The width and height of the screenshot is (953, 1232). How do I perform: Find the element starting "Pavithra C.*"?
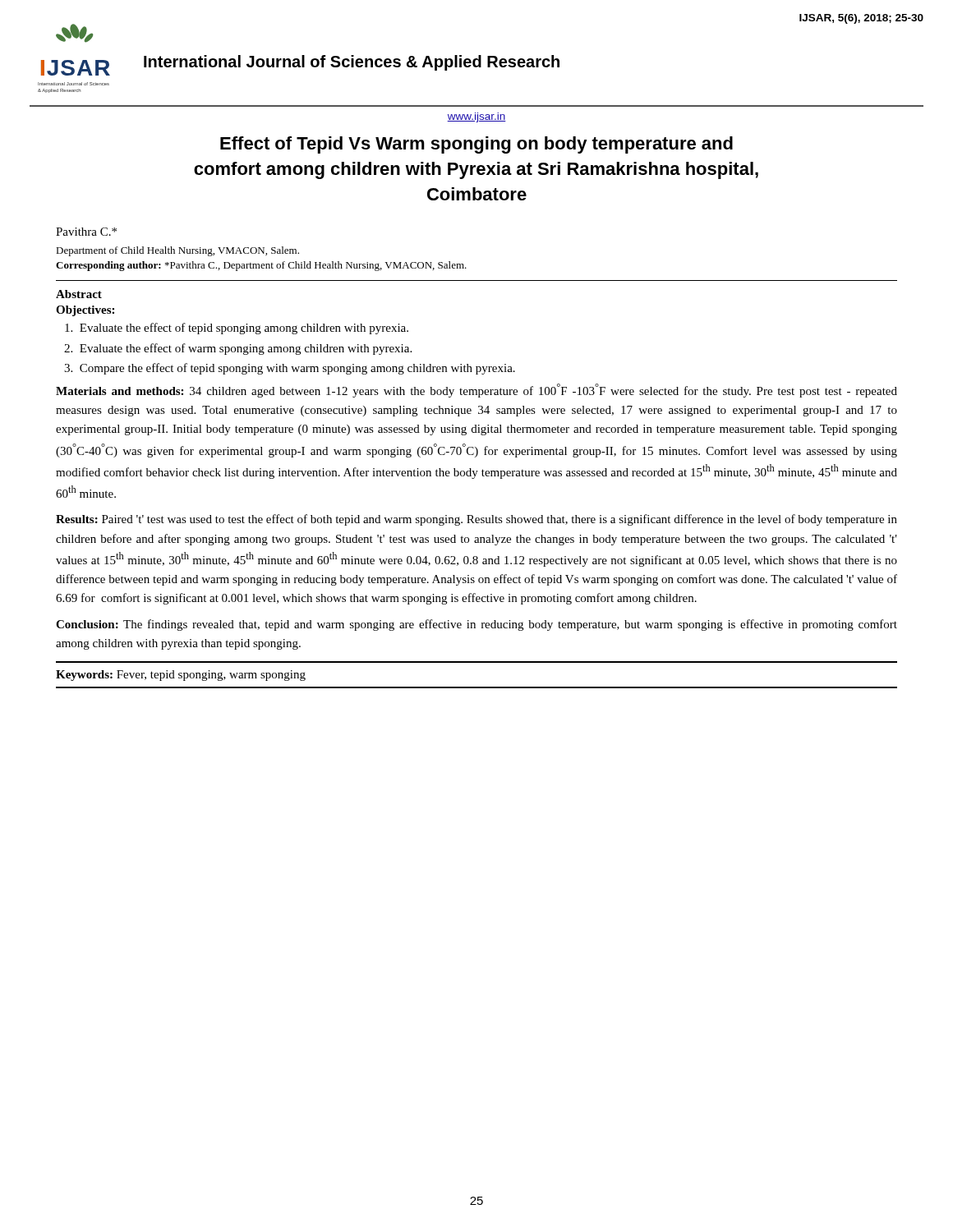87,232
